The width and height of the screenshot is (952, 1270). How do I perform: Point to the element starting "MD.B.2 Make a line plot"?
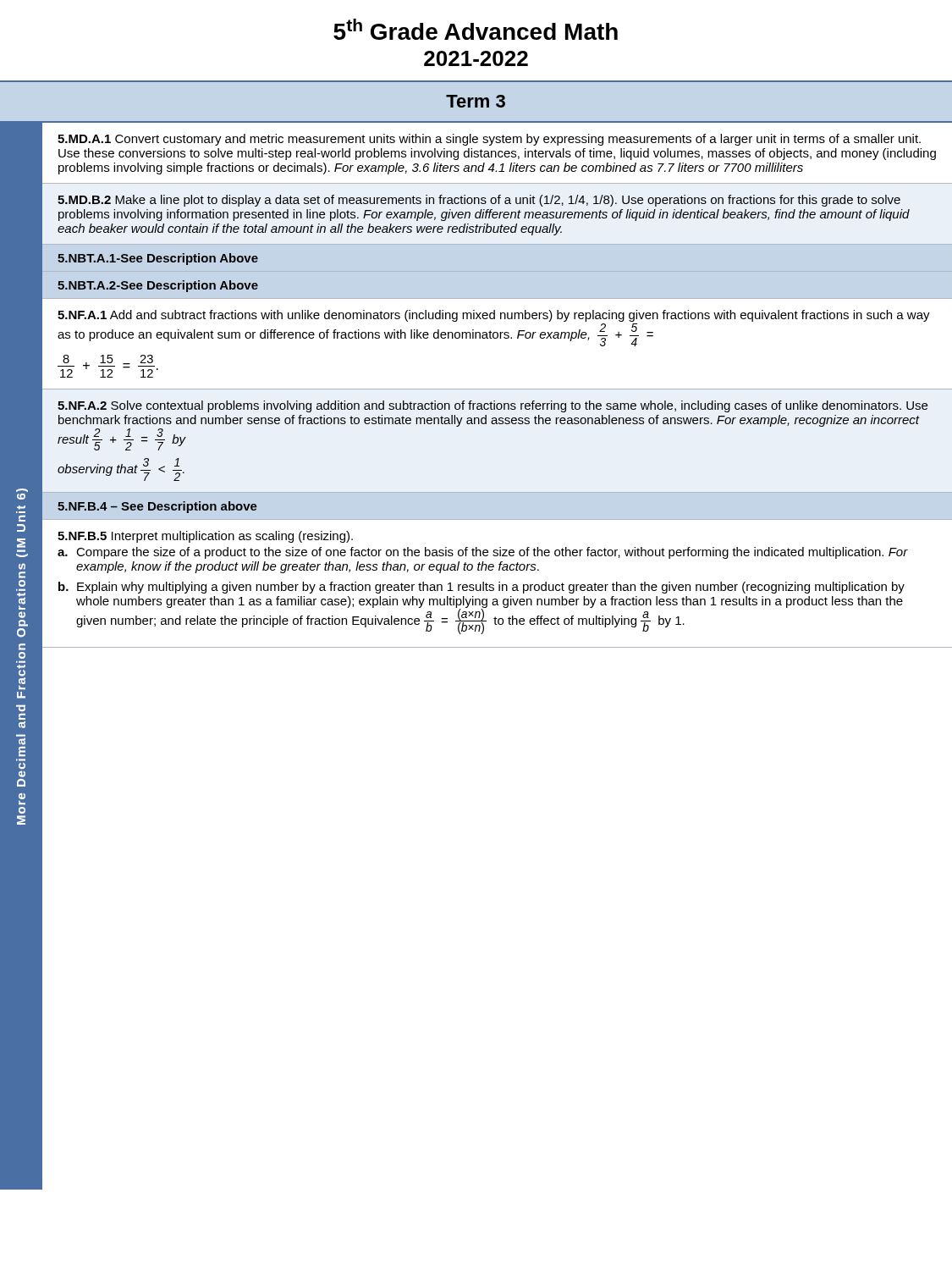pyautogui.click(x=483, y=214)
